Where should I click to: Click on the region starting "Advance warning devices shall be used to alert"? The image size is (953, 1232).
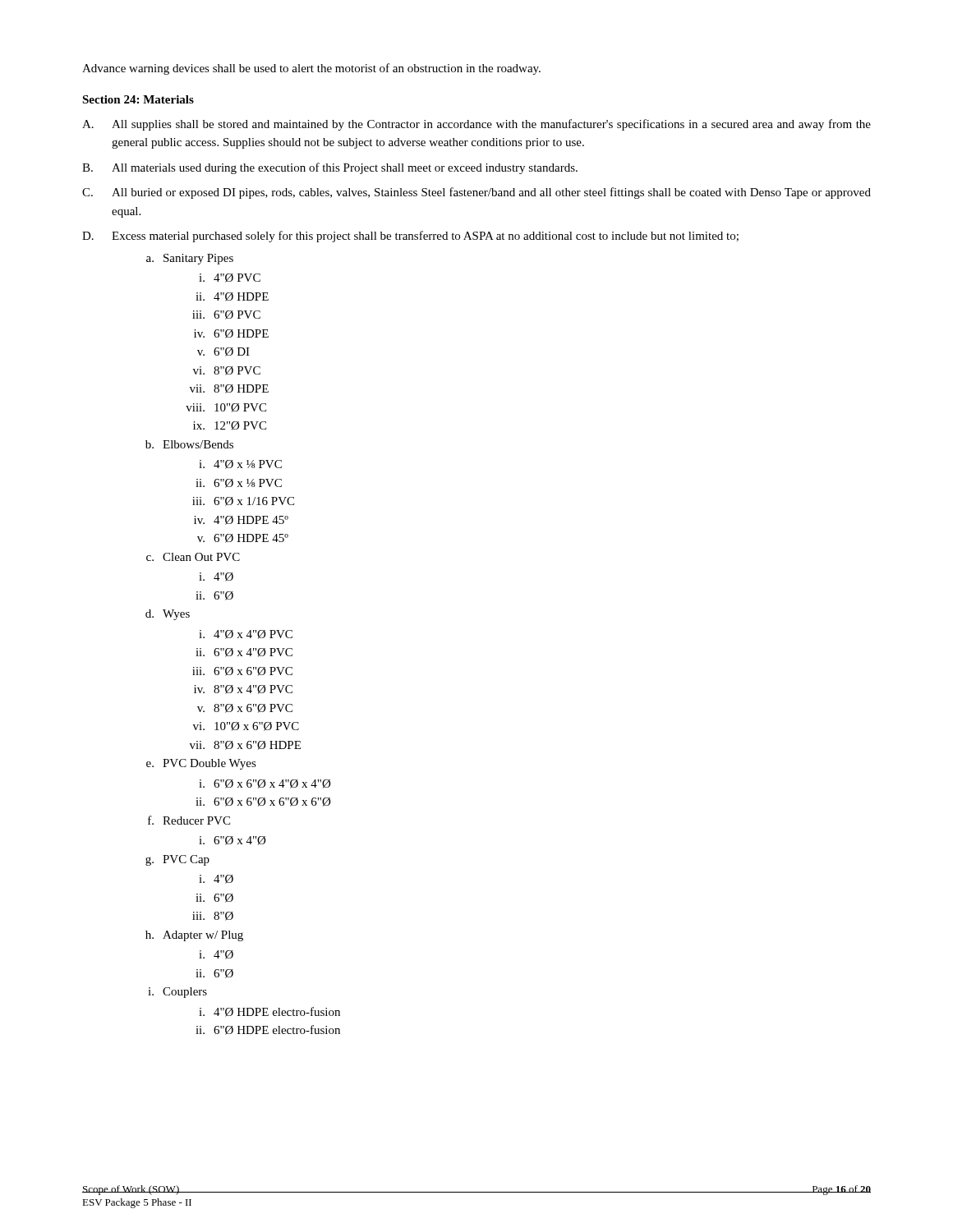pos(312,68)
